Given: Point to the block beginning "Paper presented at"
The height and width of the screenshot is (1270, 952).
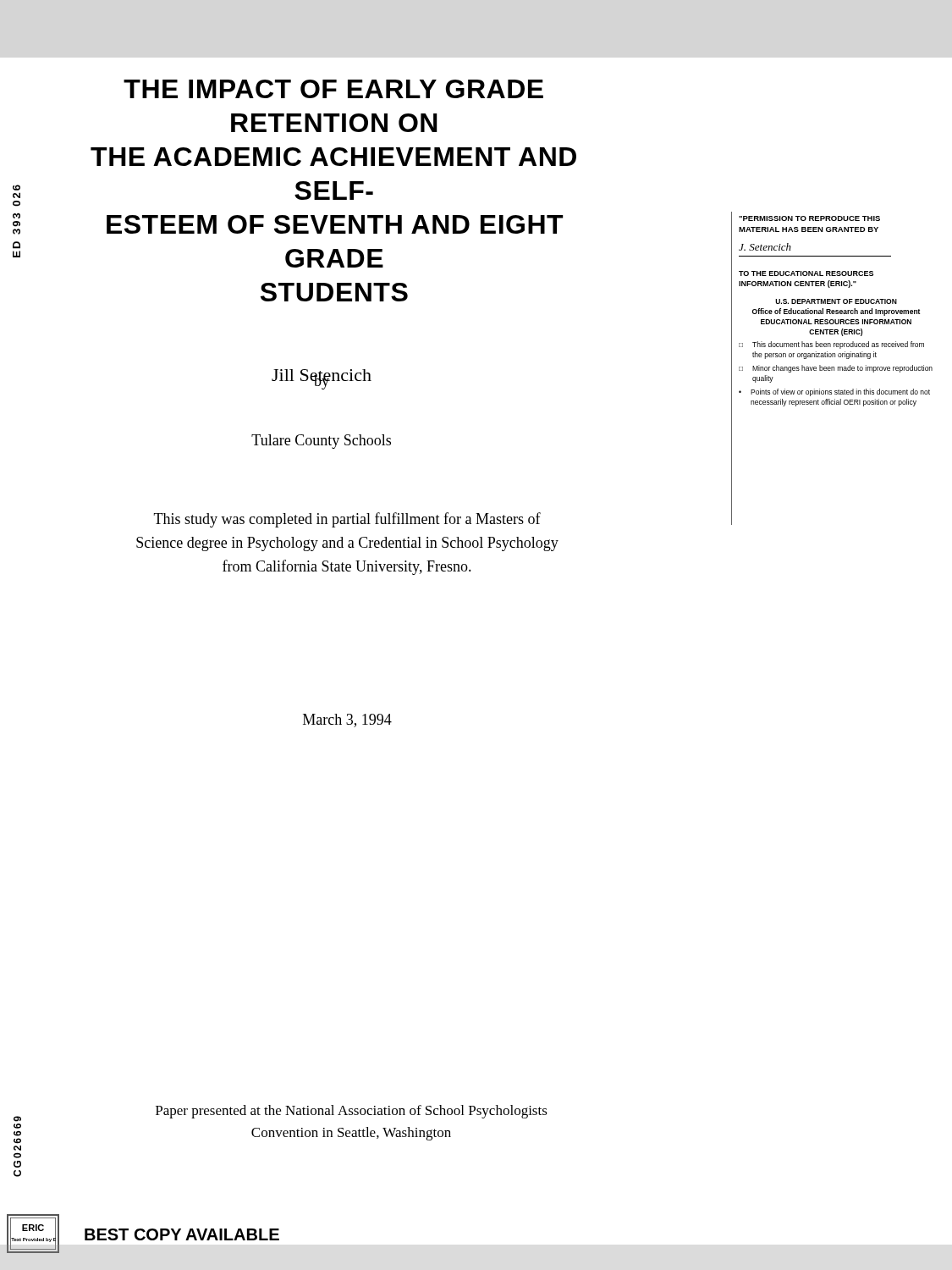Looking at the screenshot, I should pos(351,1121).
